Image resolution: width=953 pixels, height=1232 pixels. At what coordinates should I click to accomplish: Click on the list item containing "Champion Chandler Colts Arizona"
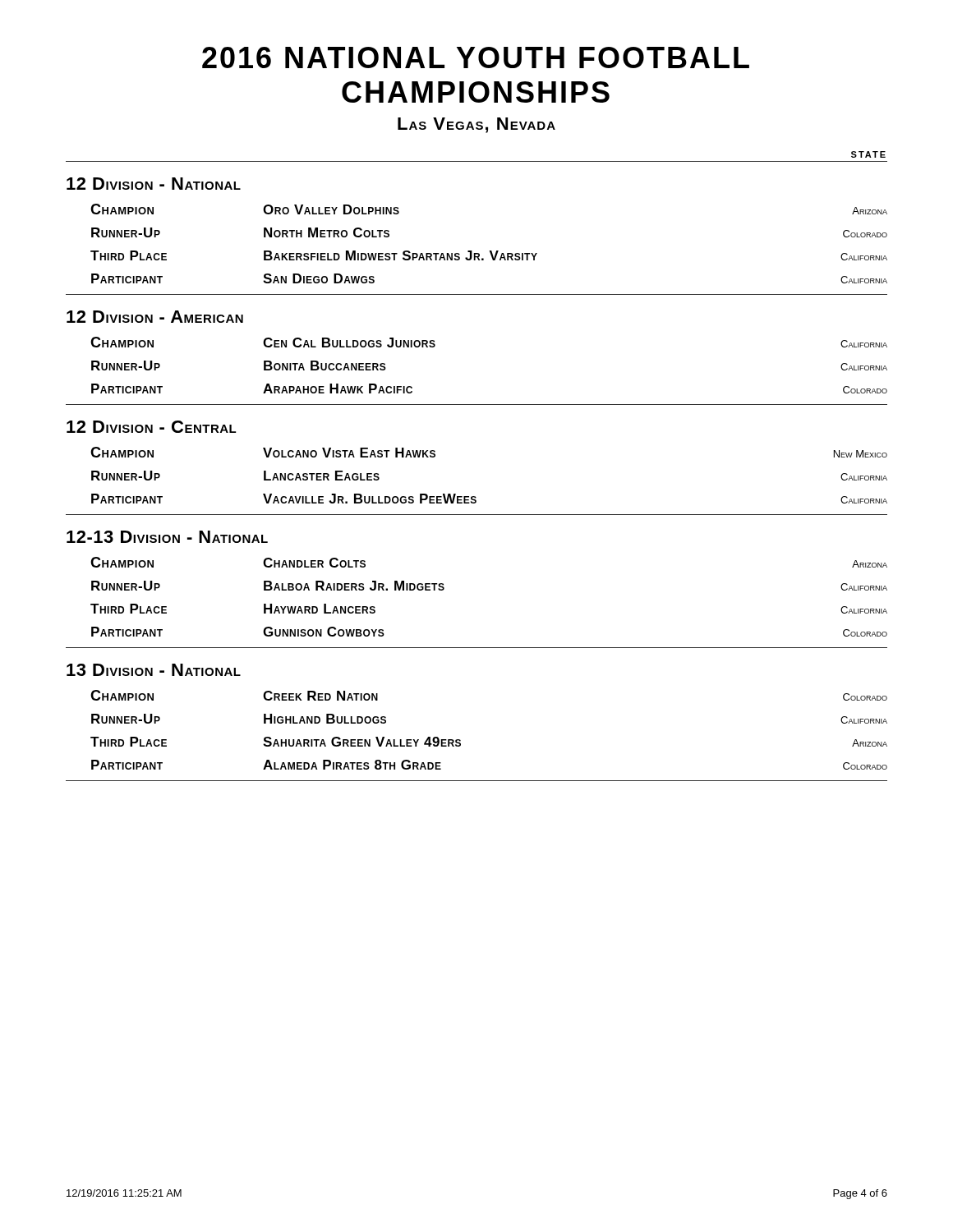[x=123, y=563]
